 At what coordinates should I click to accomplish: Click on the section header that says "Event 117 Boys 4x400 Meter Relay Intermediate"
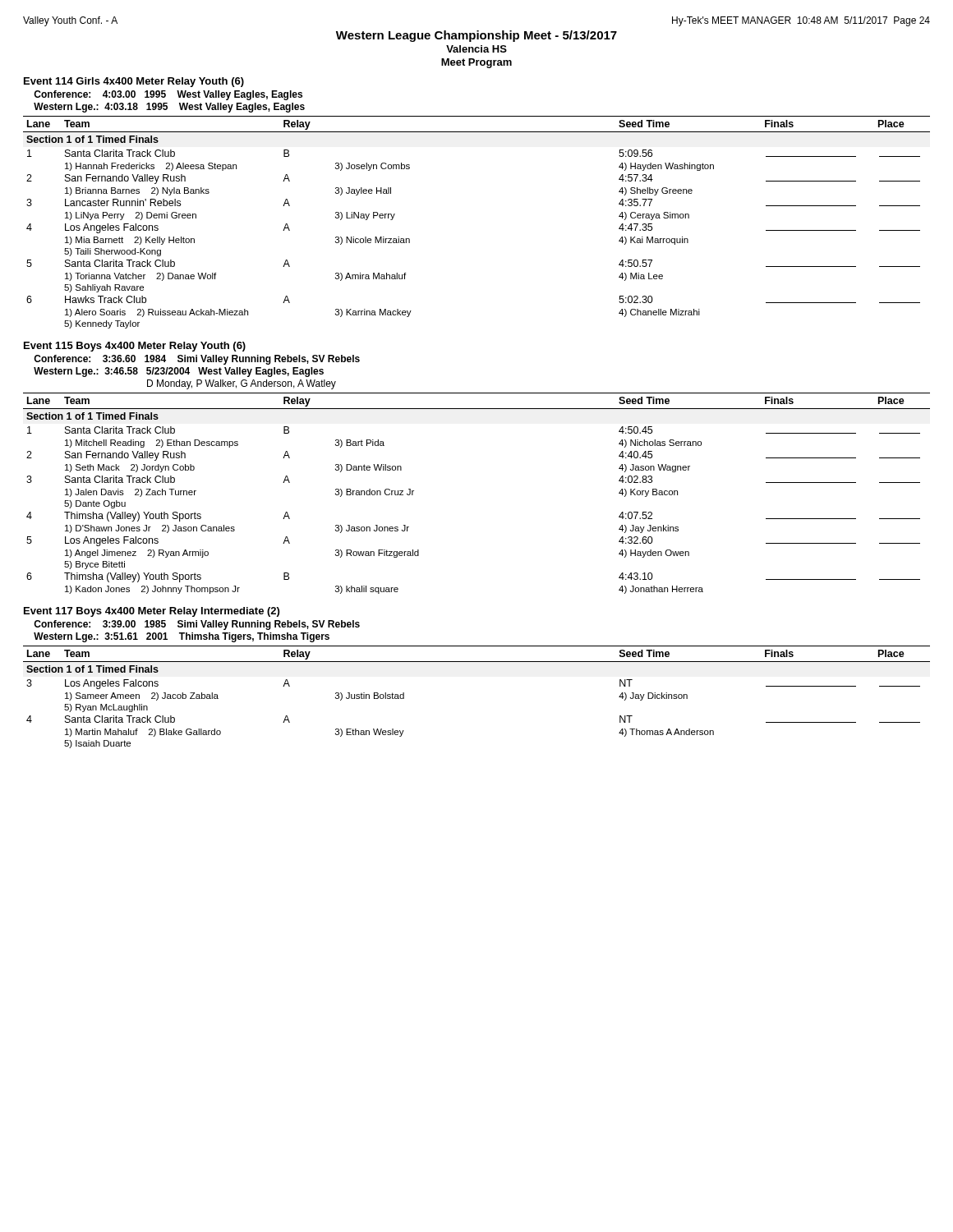click(152, 611)
